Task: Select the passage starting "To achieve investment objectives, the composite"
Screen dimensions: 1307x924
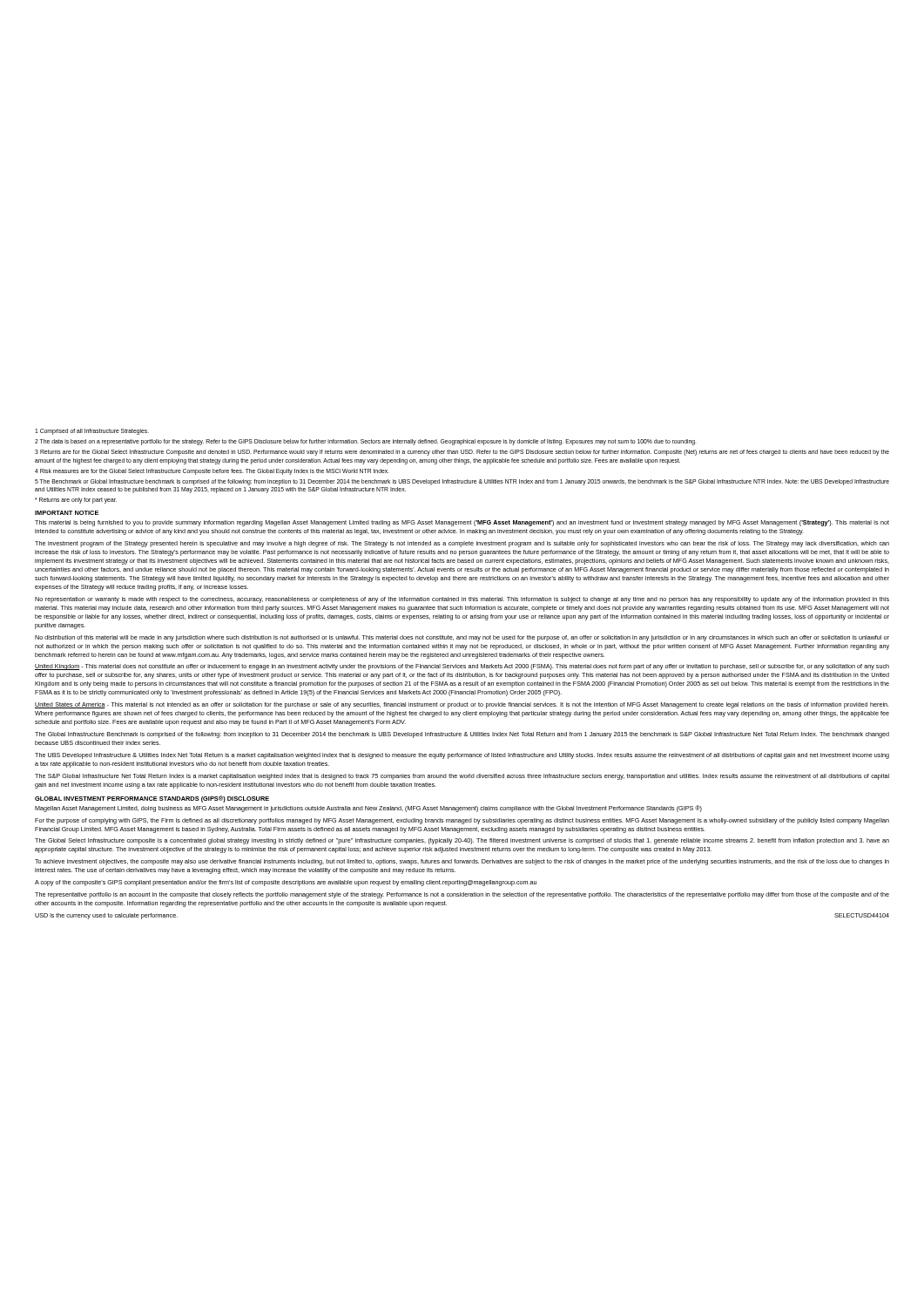Action: tap(462, 866)
